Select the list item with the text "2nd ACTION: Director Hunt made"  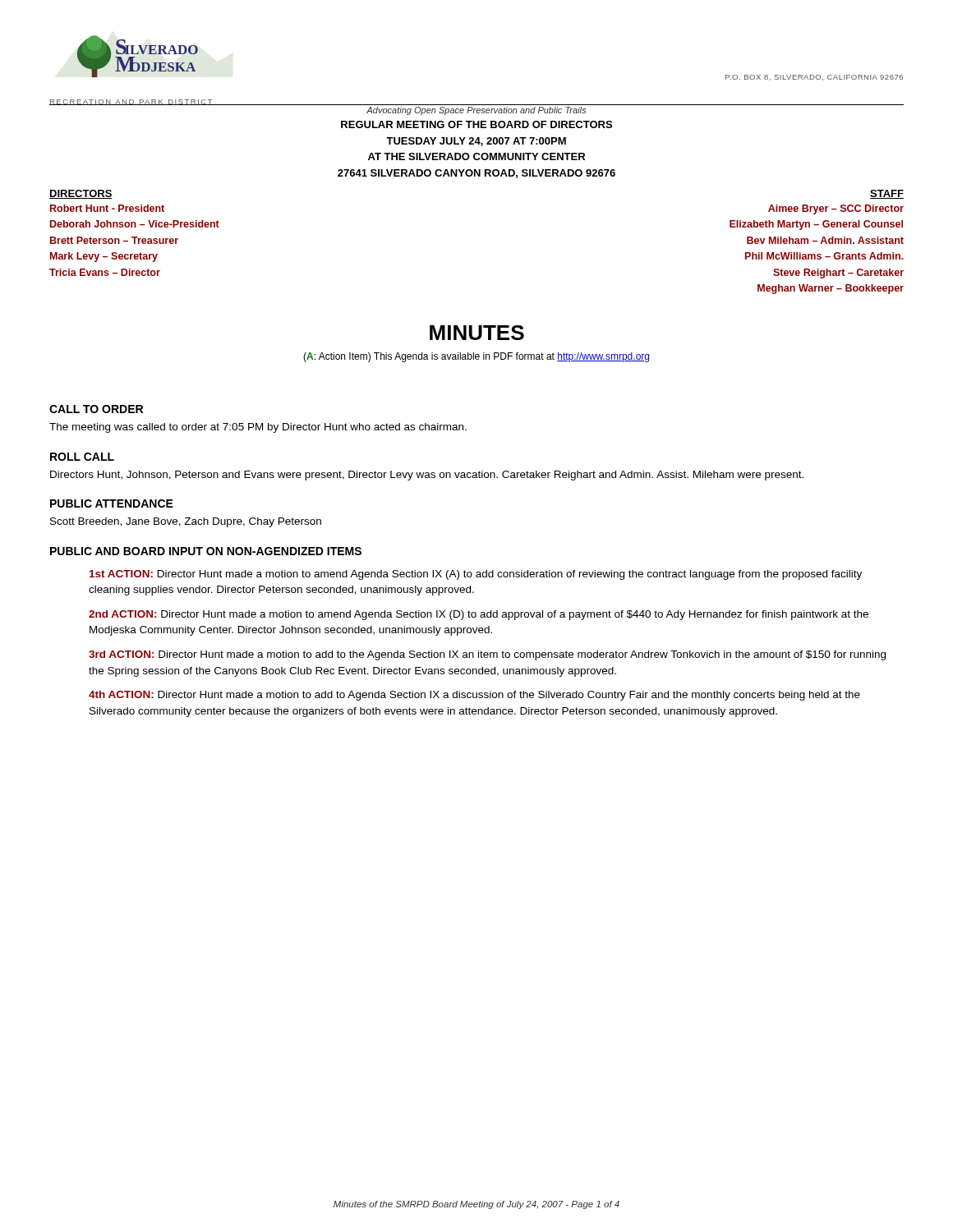[479, 622]
